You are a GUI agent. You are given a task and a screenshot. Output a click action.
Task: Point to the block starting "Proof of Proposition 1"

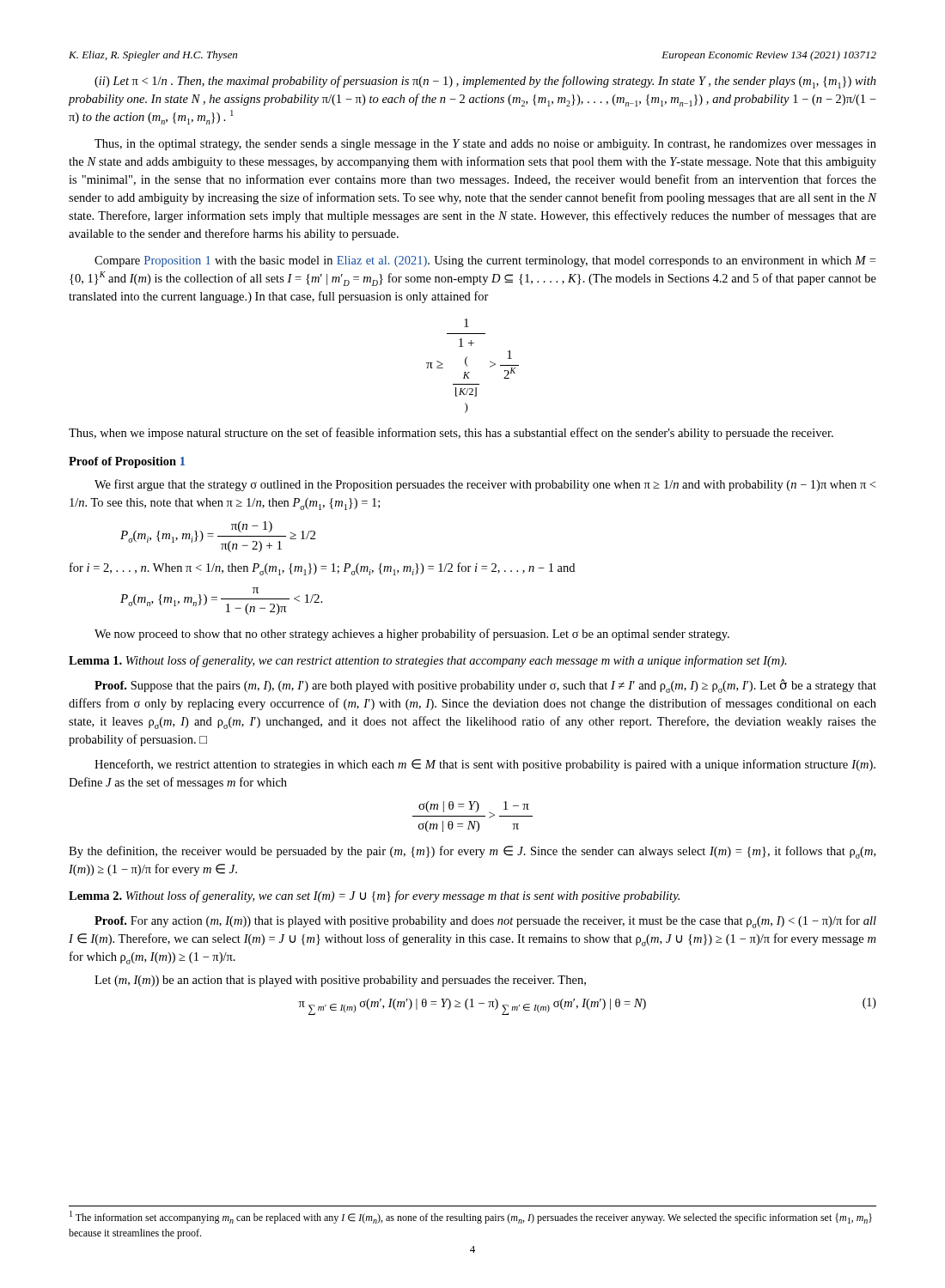tap(127, 461)
